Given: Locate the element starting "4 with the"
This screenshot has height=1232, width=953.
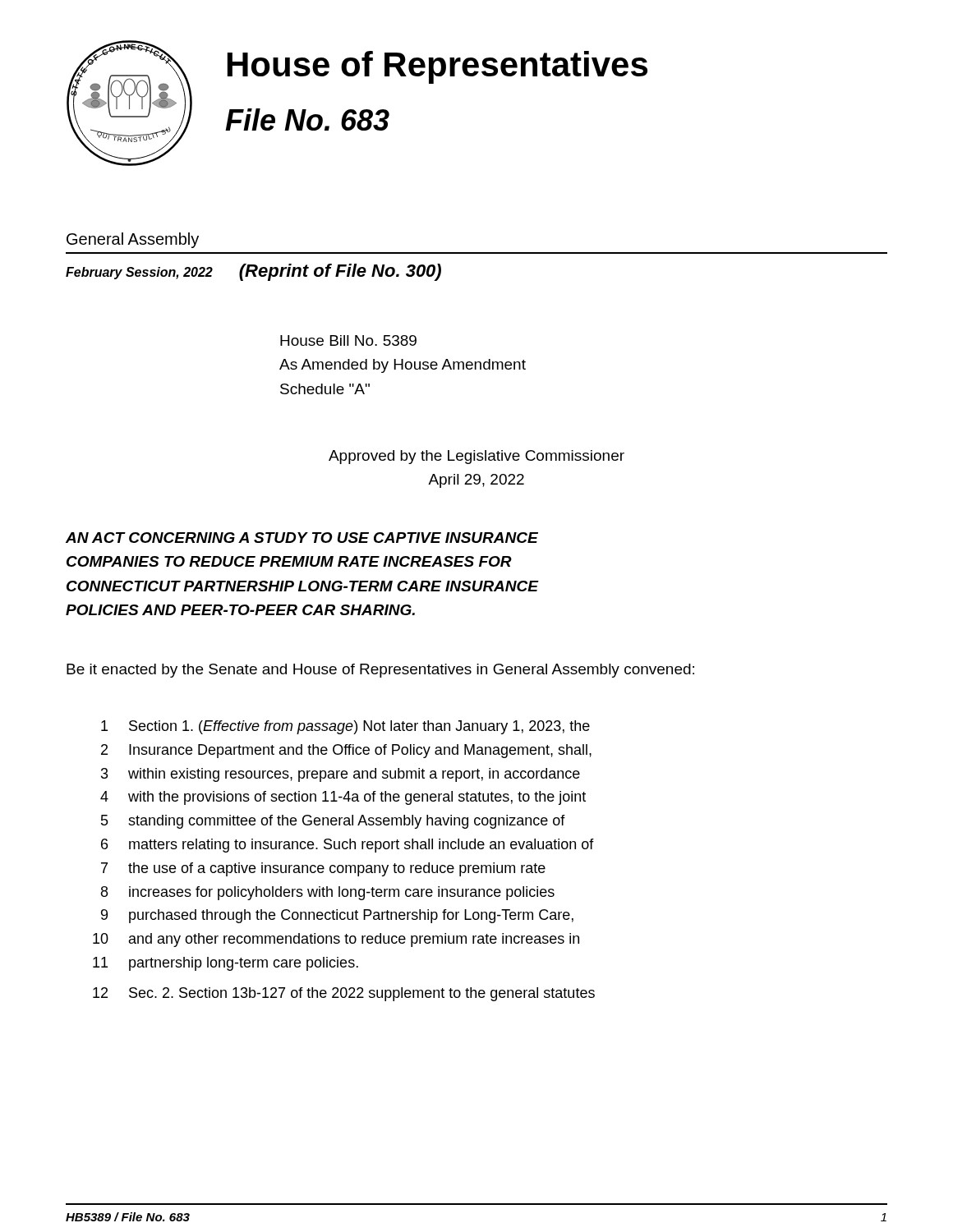Looking at the screenshot, I should [x=476, y=797].
